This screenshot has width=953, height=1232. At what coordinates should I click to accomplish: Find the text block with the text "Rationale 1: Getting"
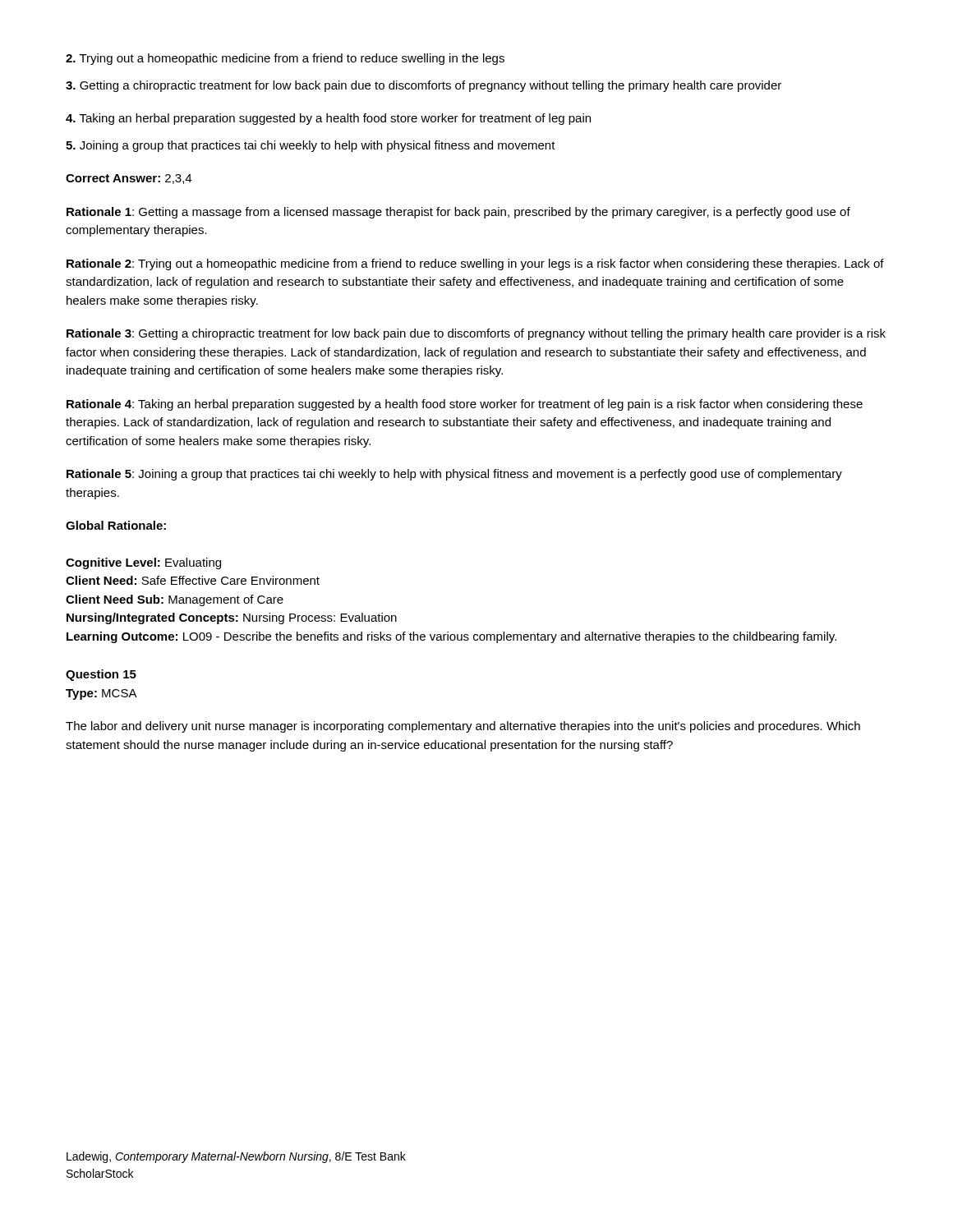(x=458, y=220)
